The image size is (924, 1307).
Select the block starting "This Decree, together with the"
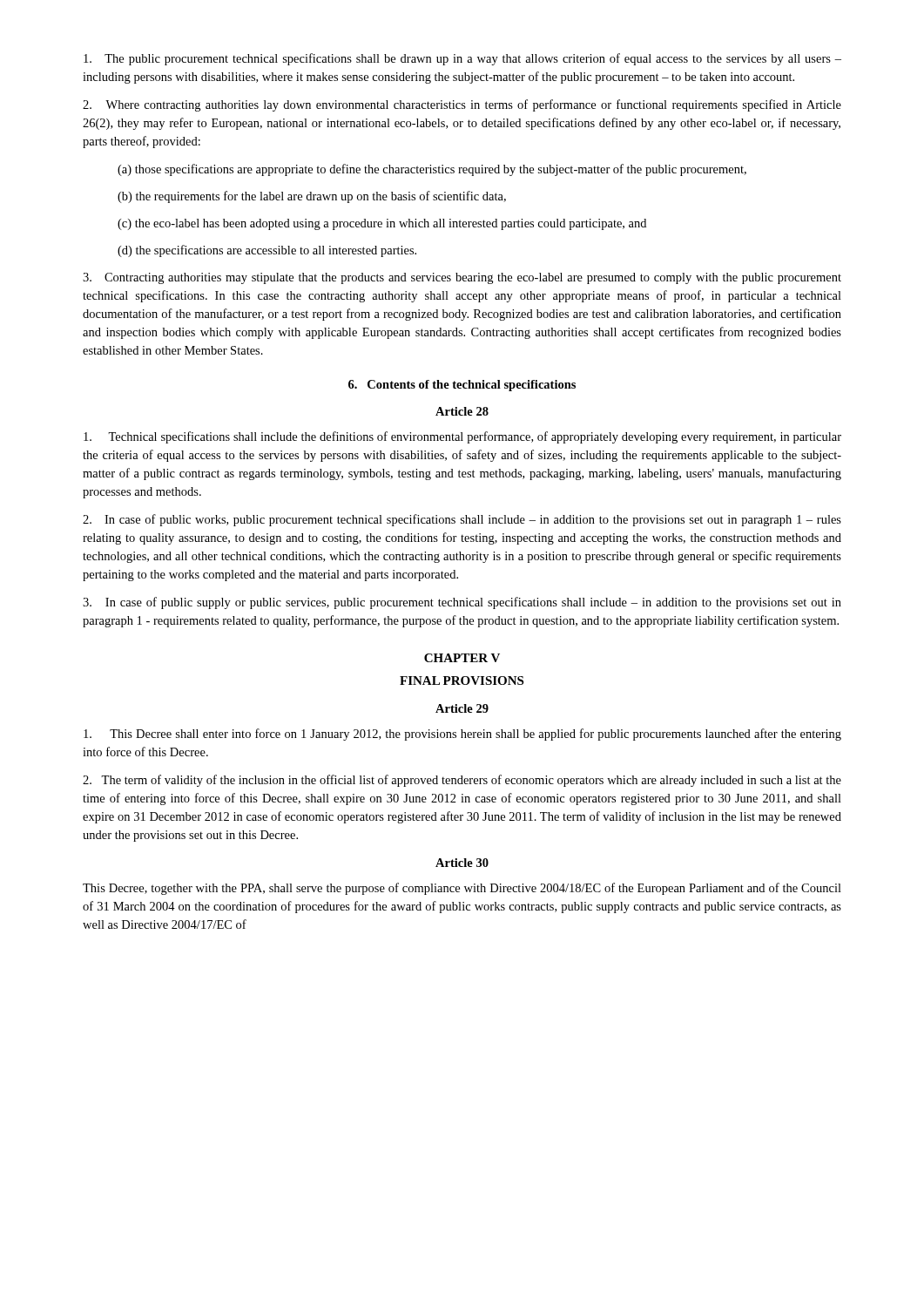[462, 906]
